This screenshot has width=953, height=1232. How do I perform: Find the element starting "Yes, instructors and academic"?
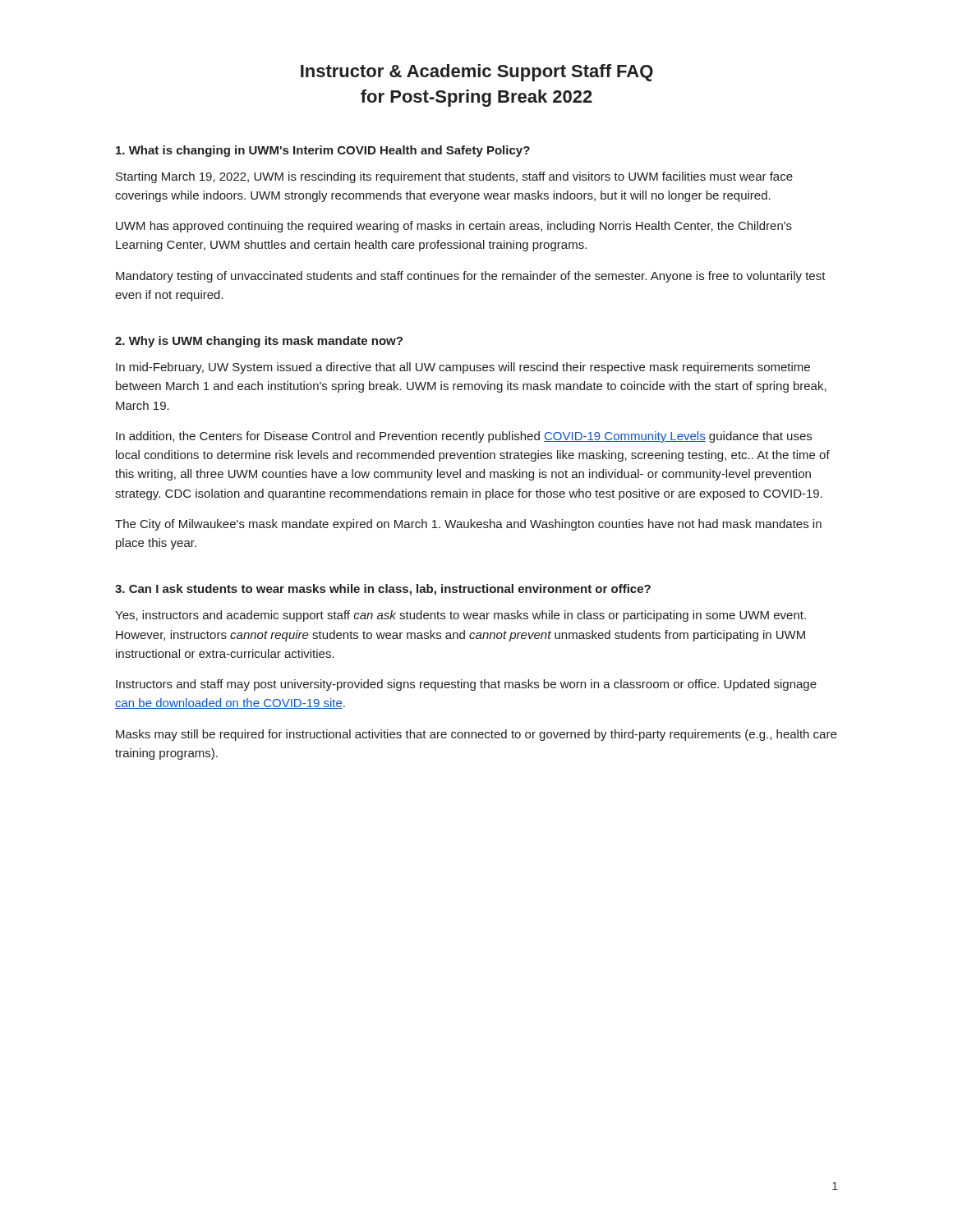(x=461, y=634)
